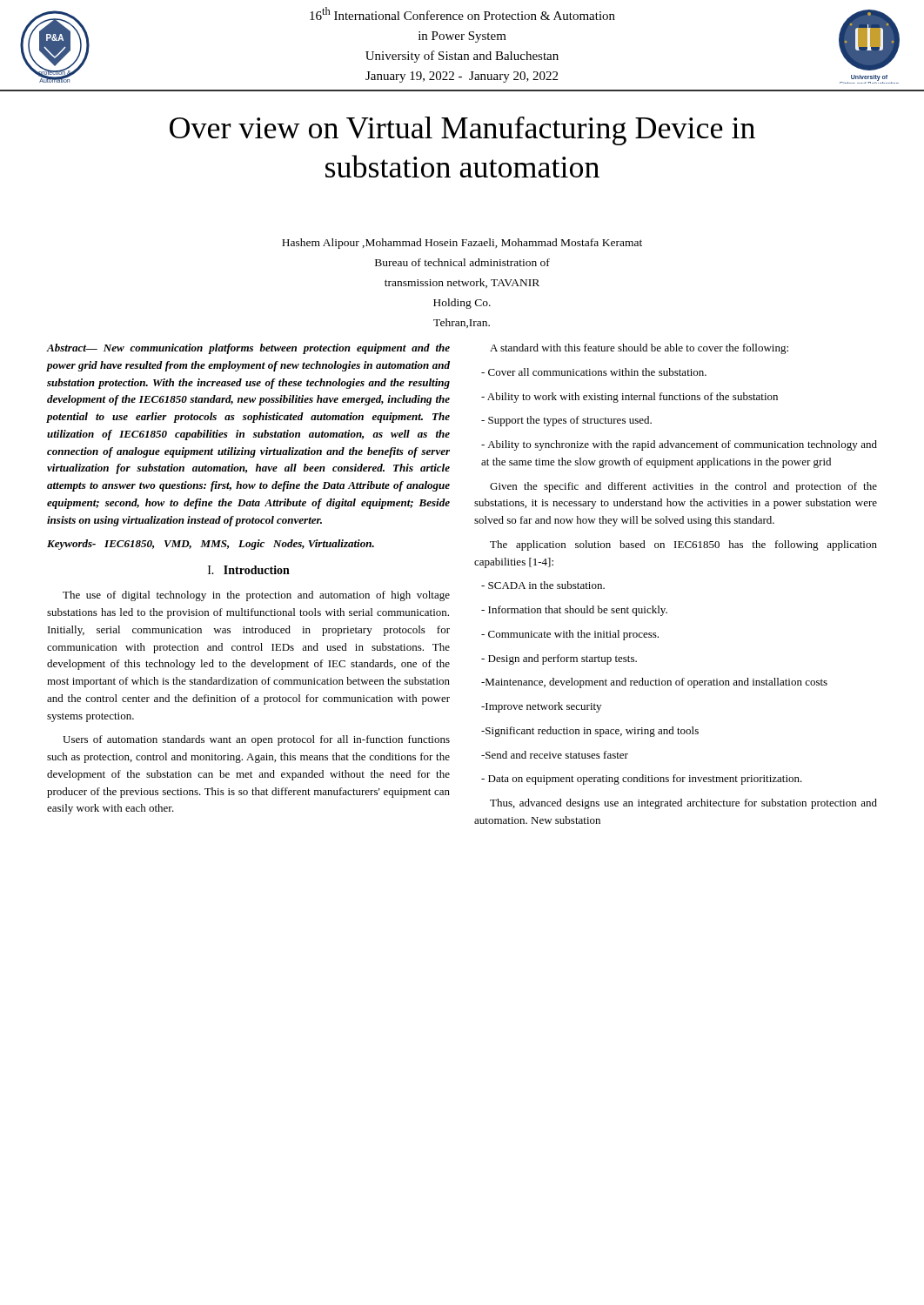Image resolution: width=924 pixels, height=1305 pixels.
Task: Point to the text starting "SCADA in the substation."
Action: [543, 585]
